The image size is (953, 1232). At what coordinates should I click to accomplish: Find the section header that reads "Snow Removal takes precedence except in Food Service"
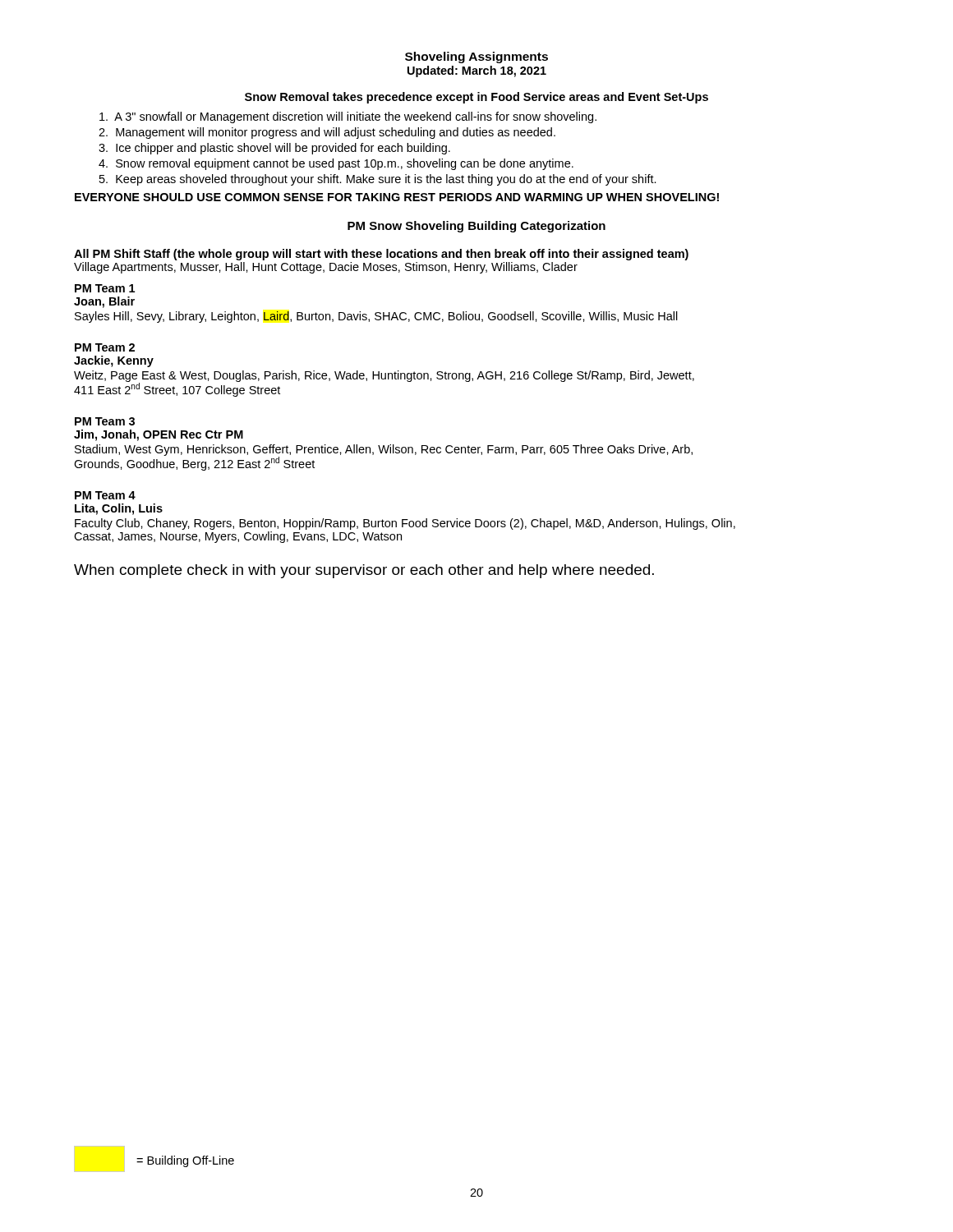(x=476, y=97)
